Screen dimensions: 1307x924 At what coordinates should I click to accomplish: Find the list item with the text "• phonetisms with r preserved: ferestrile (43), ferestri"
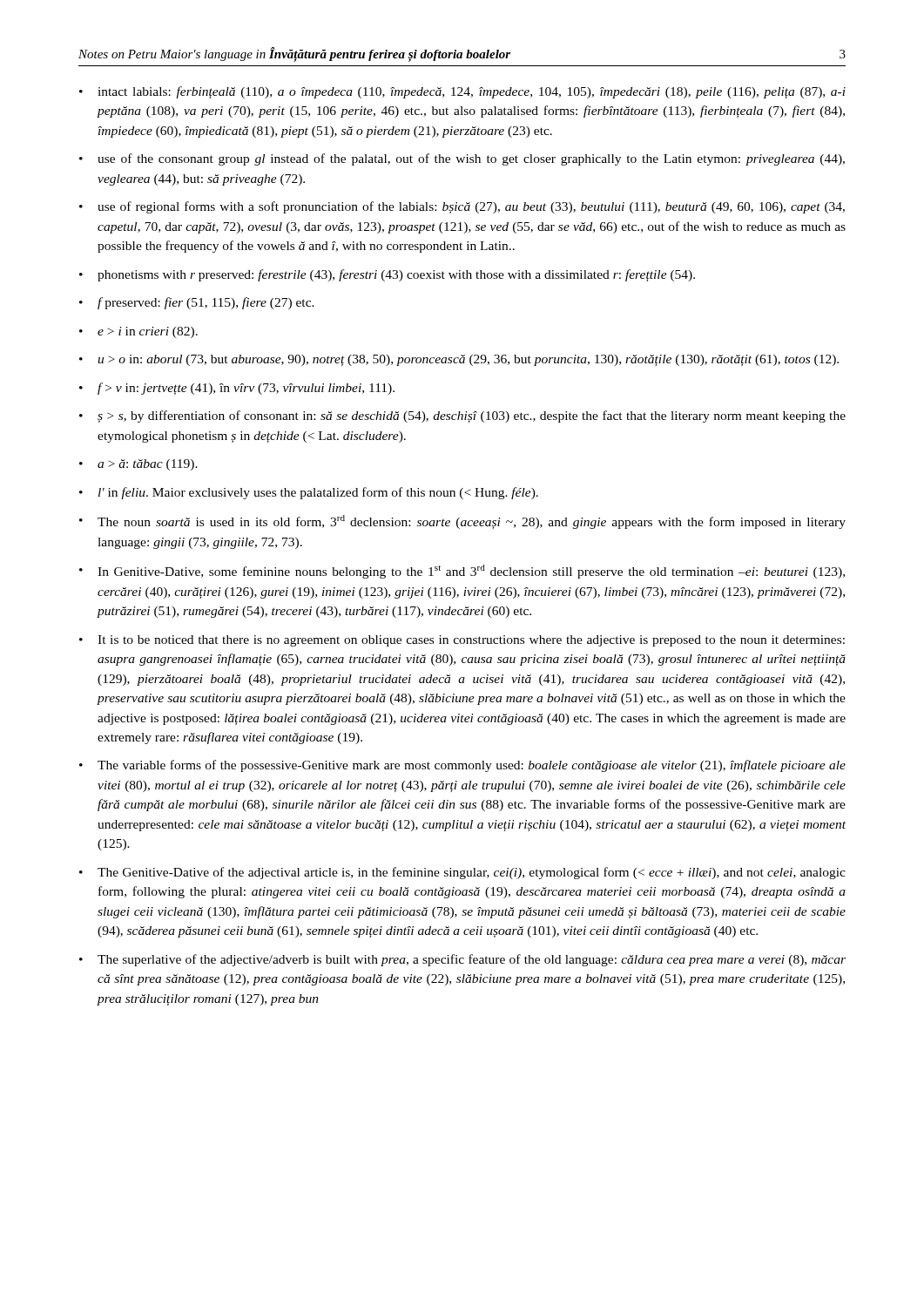click(x=462, y=274)
